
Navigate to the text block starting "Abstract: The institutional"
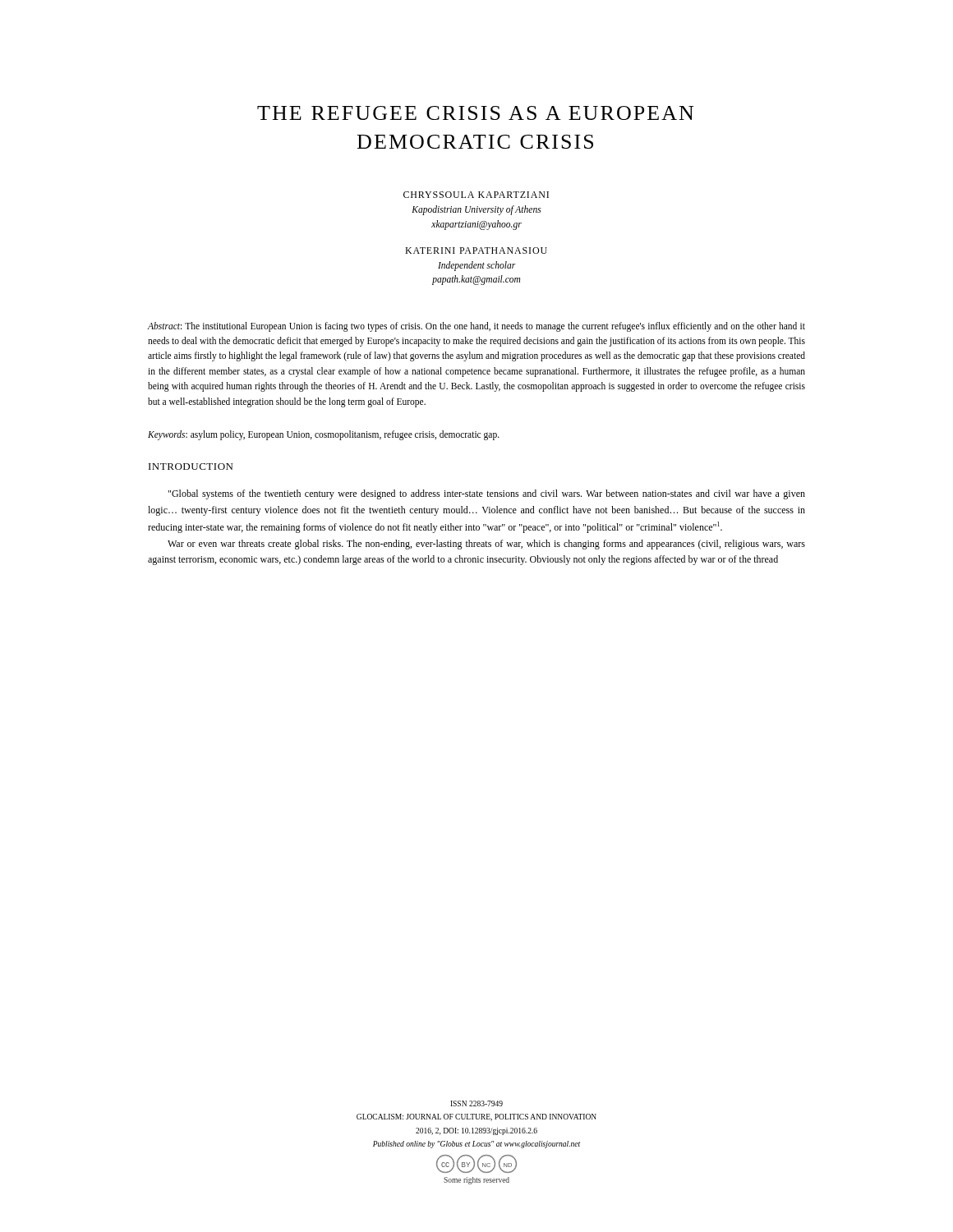click(476, 364)
